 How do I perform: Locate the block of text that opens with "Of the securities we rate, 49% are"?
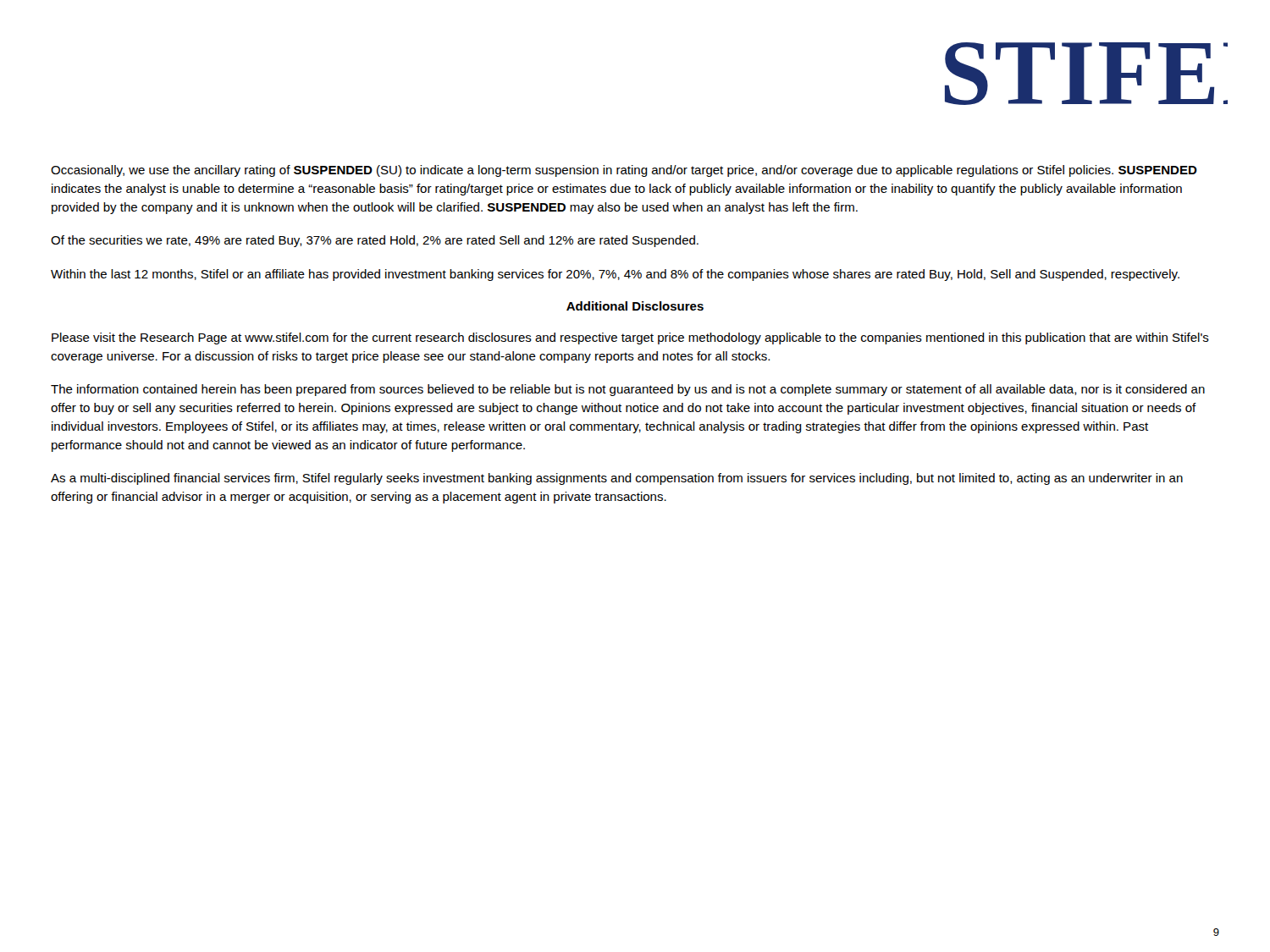click(x=375, y=240)
